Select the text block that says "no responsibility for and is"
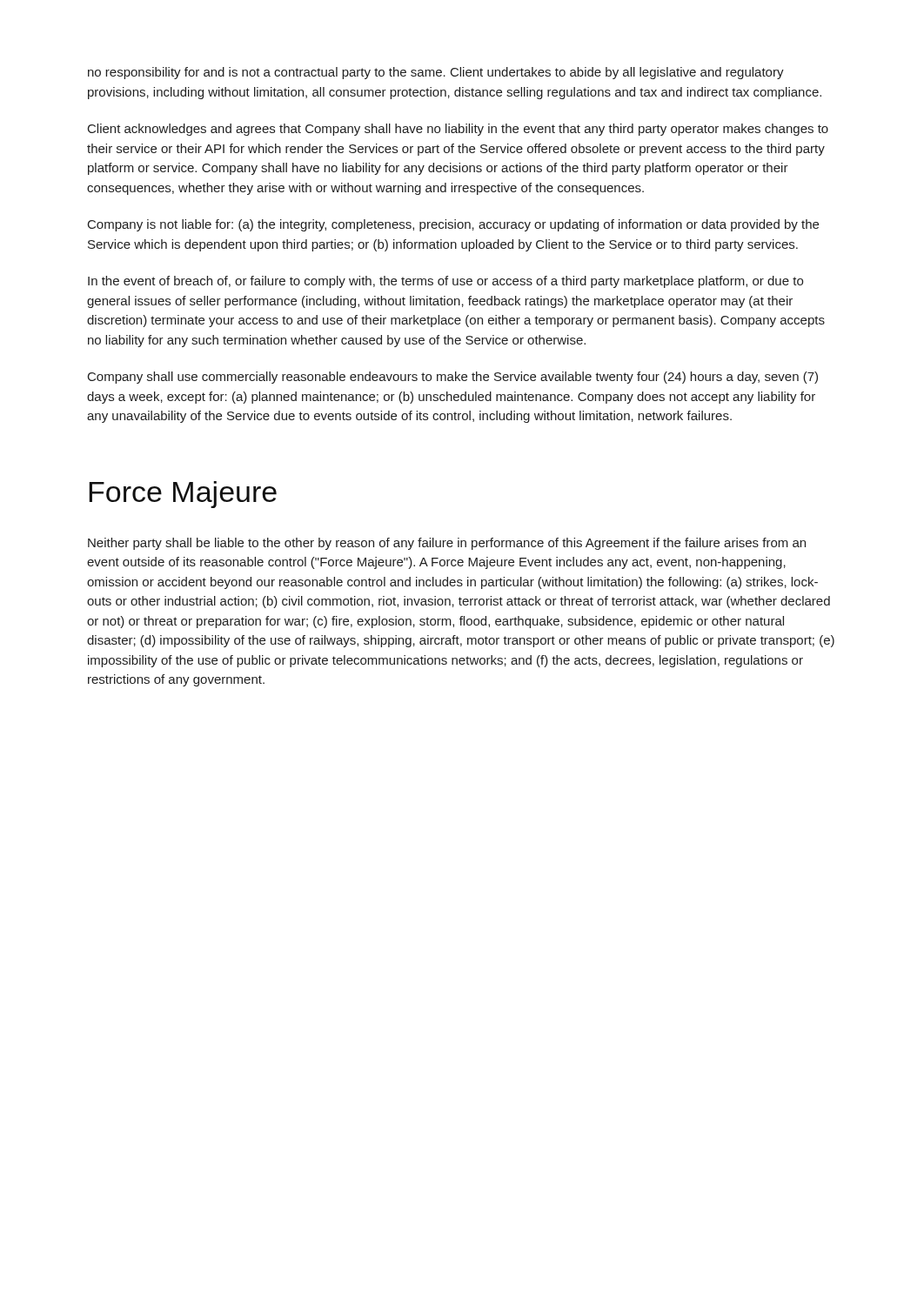This screenshot has width=924, height=1305. 455,82
